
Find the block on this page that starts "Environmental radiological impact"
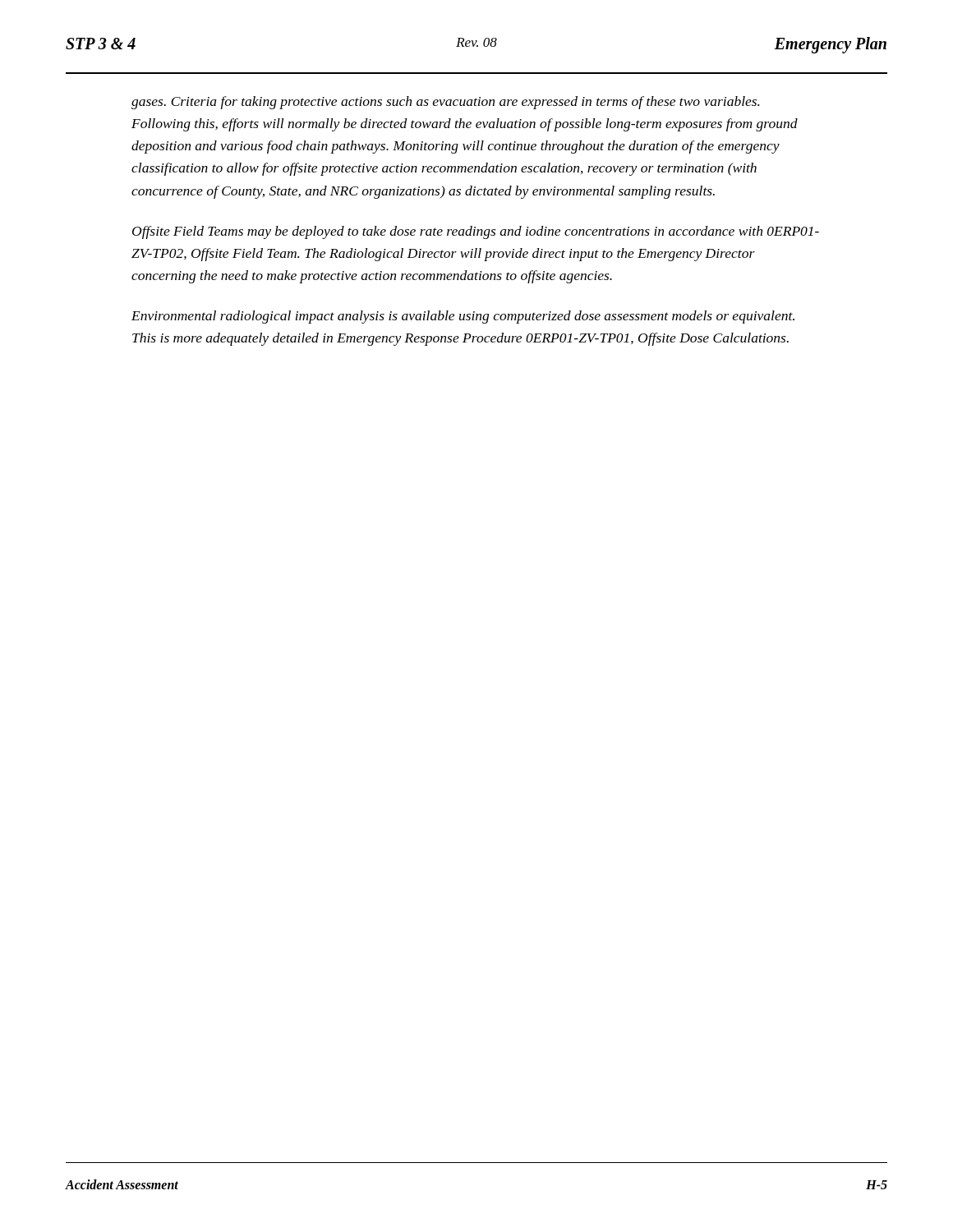pos(464,327)
